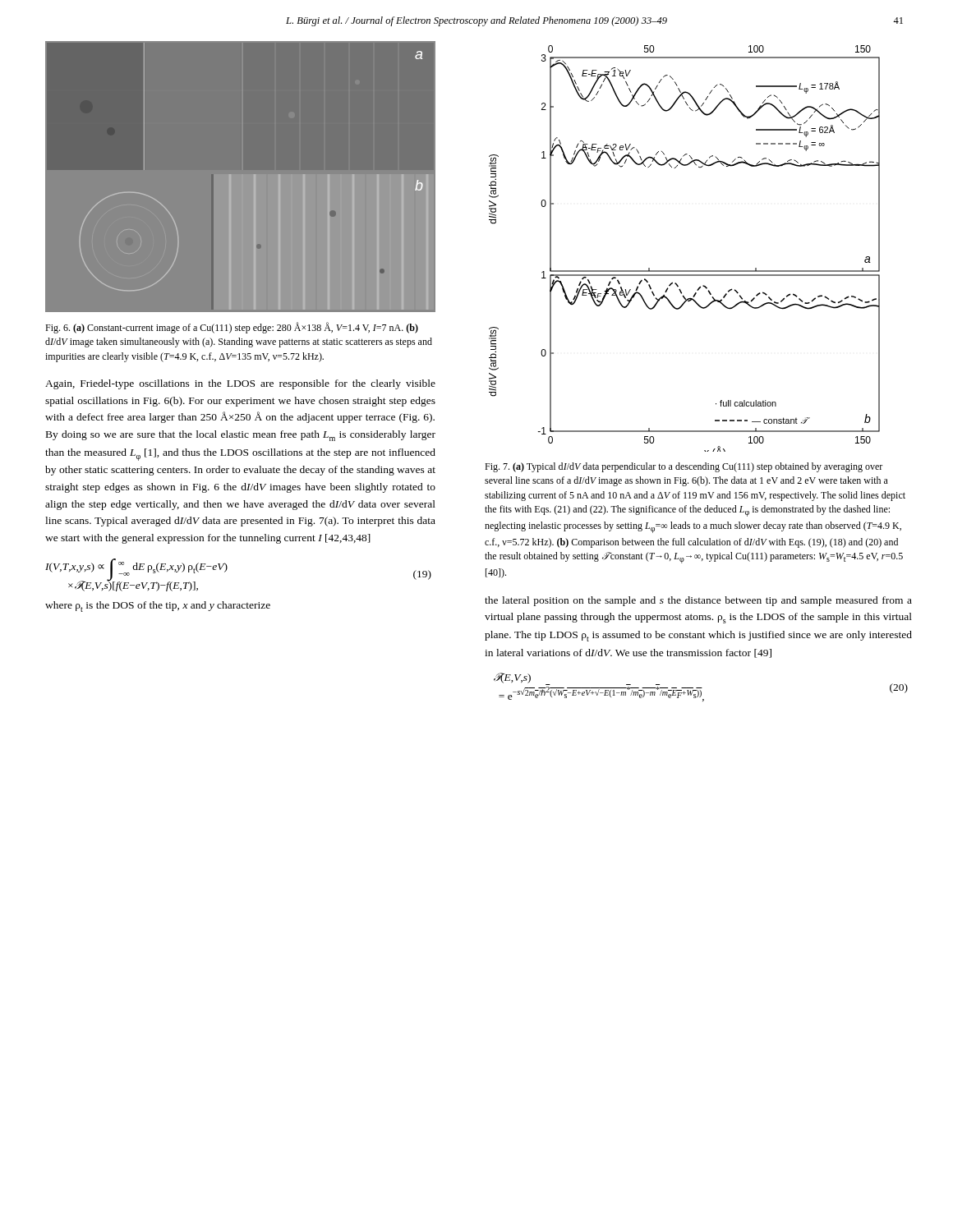Select the text block starting "where ρt is the DOS of"
Image resolution: width=953 pixels, height=1232 pixels.
[158, 606]
